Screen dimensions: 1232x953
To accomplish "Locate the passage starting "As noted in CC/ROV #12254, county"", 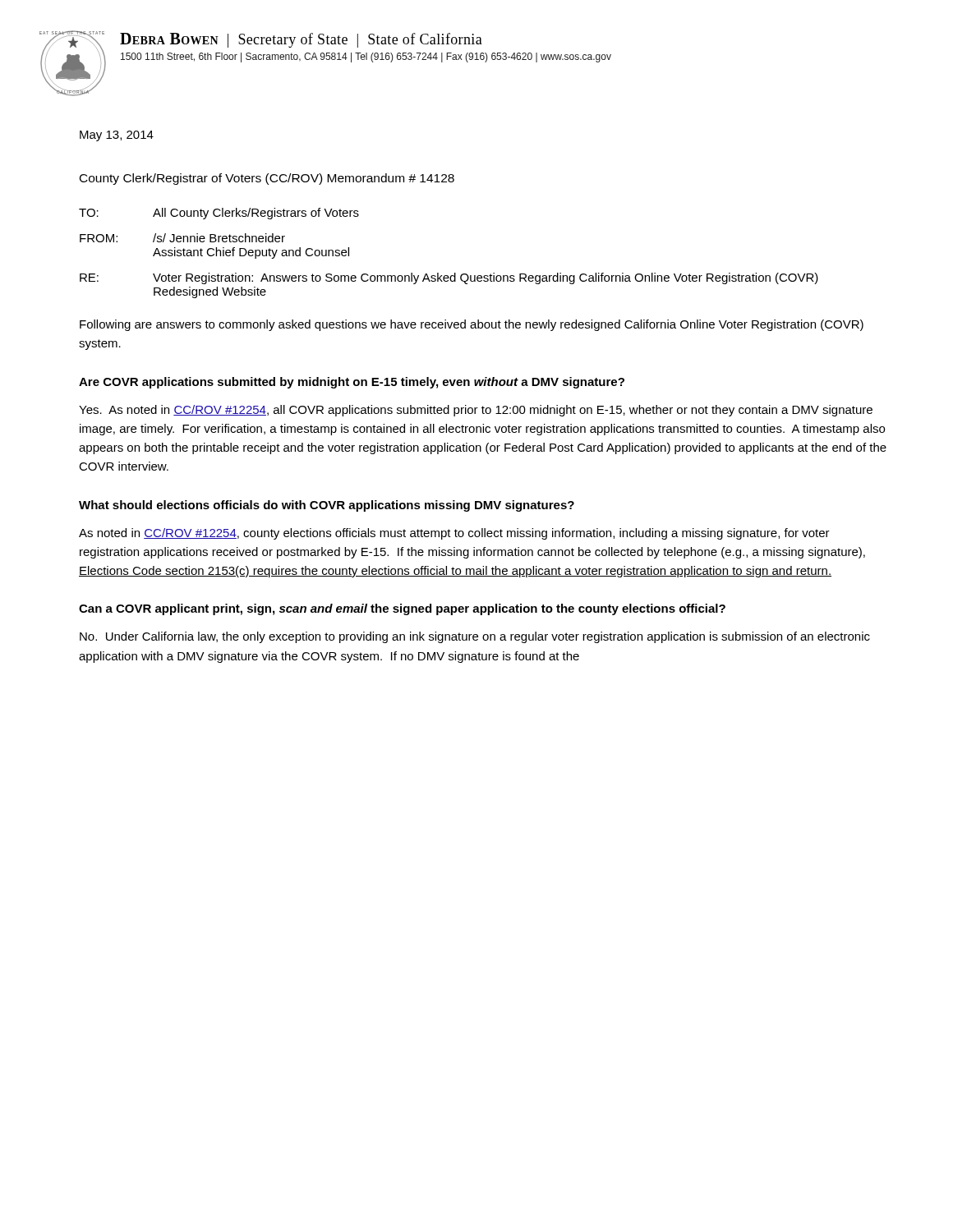I will pyautogui.click(x=472, y=551).
